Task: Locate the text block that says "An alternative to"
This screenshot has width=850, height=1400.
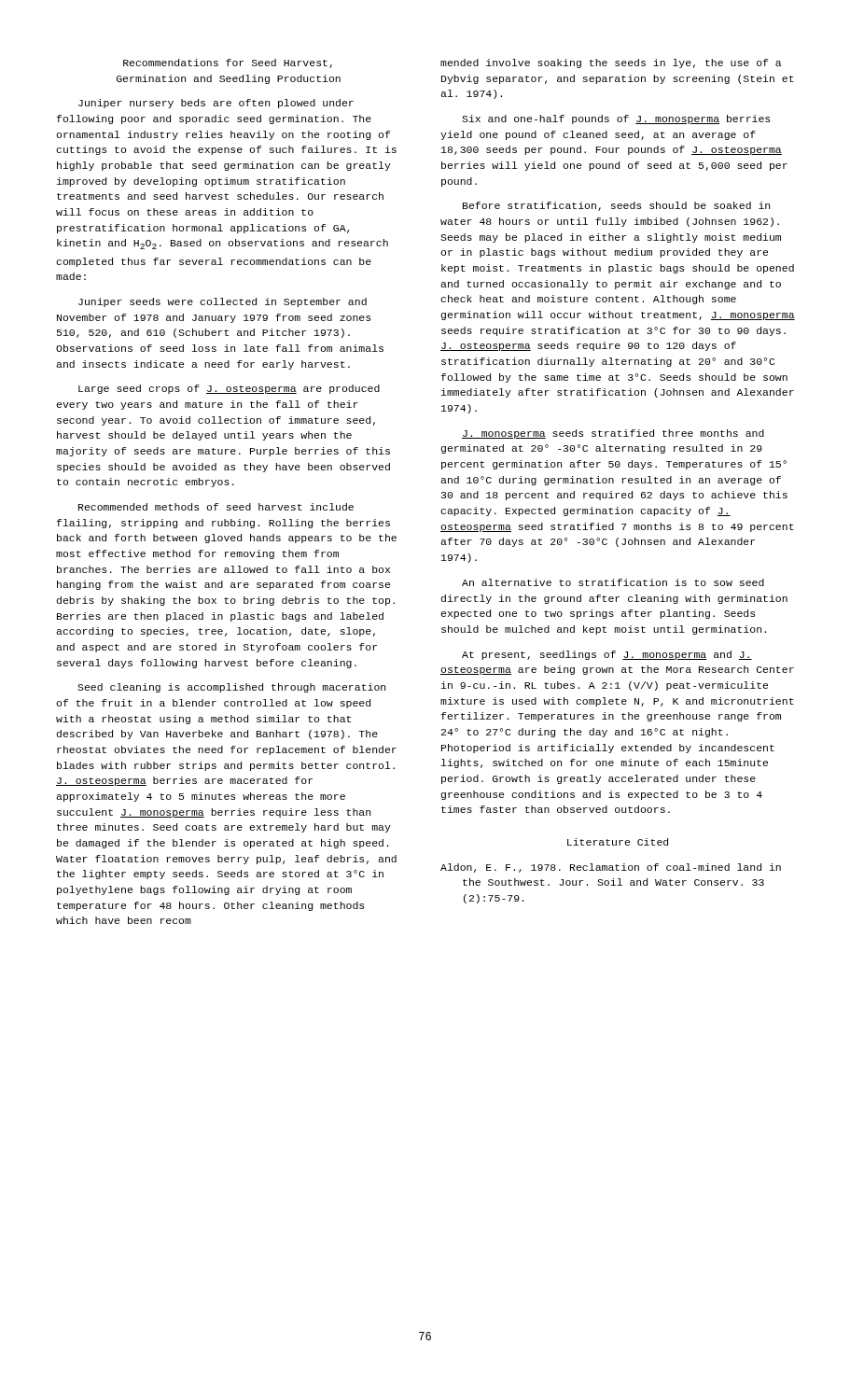Action: 618,607
